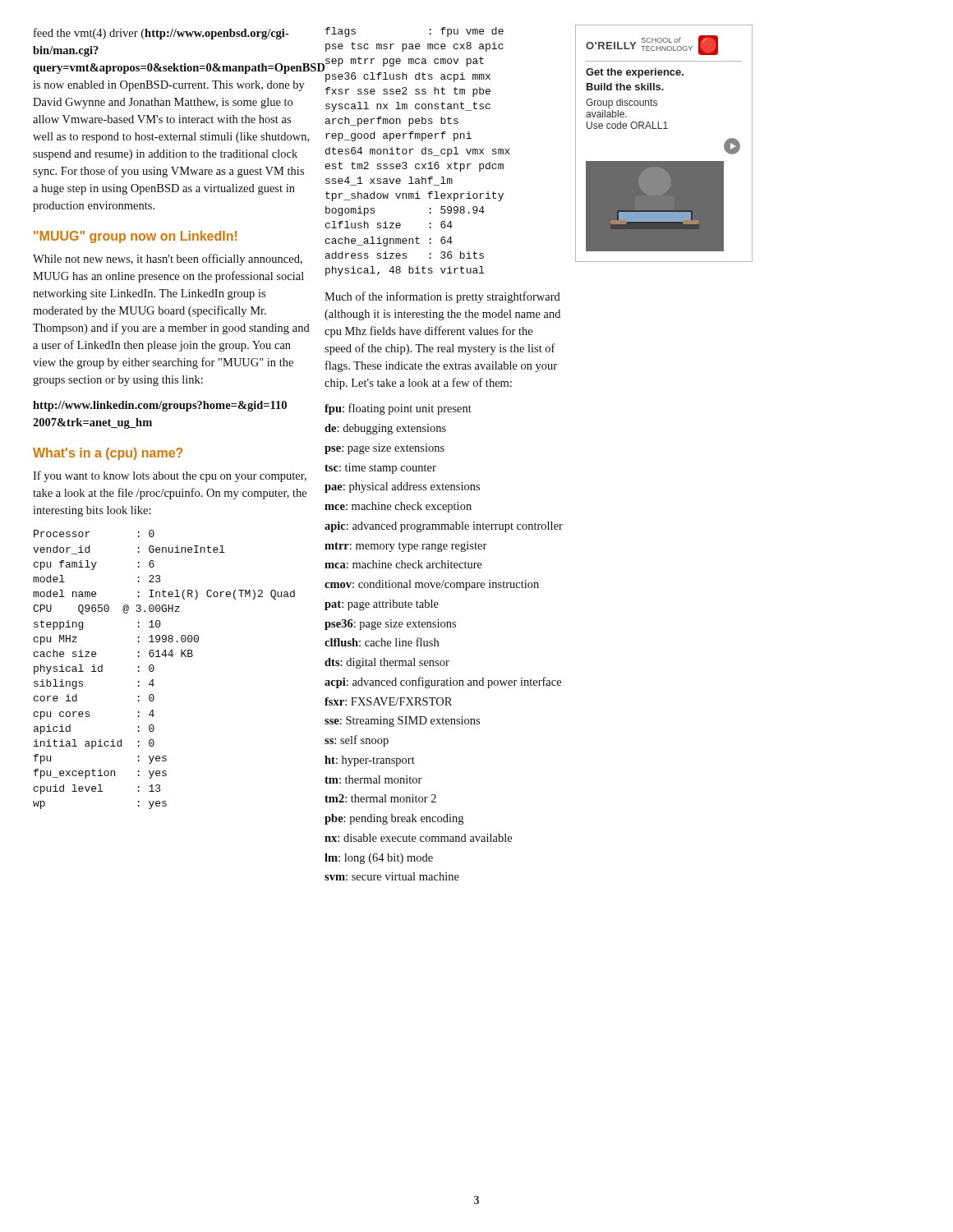Where is the passage that starts "nx: disable execute command"?
Viewport: 953px width, 1232px height.
point(418,838)
